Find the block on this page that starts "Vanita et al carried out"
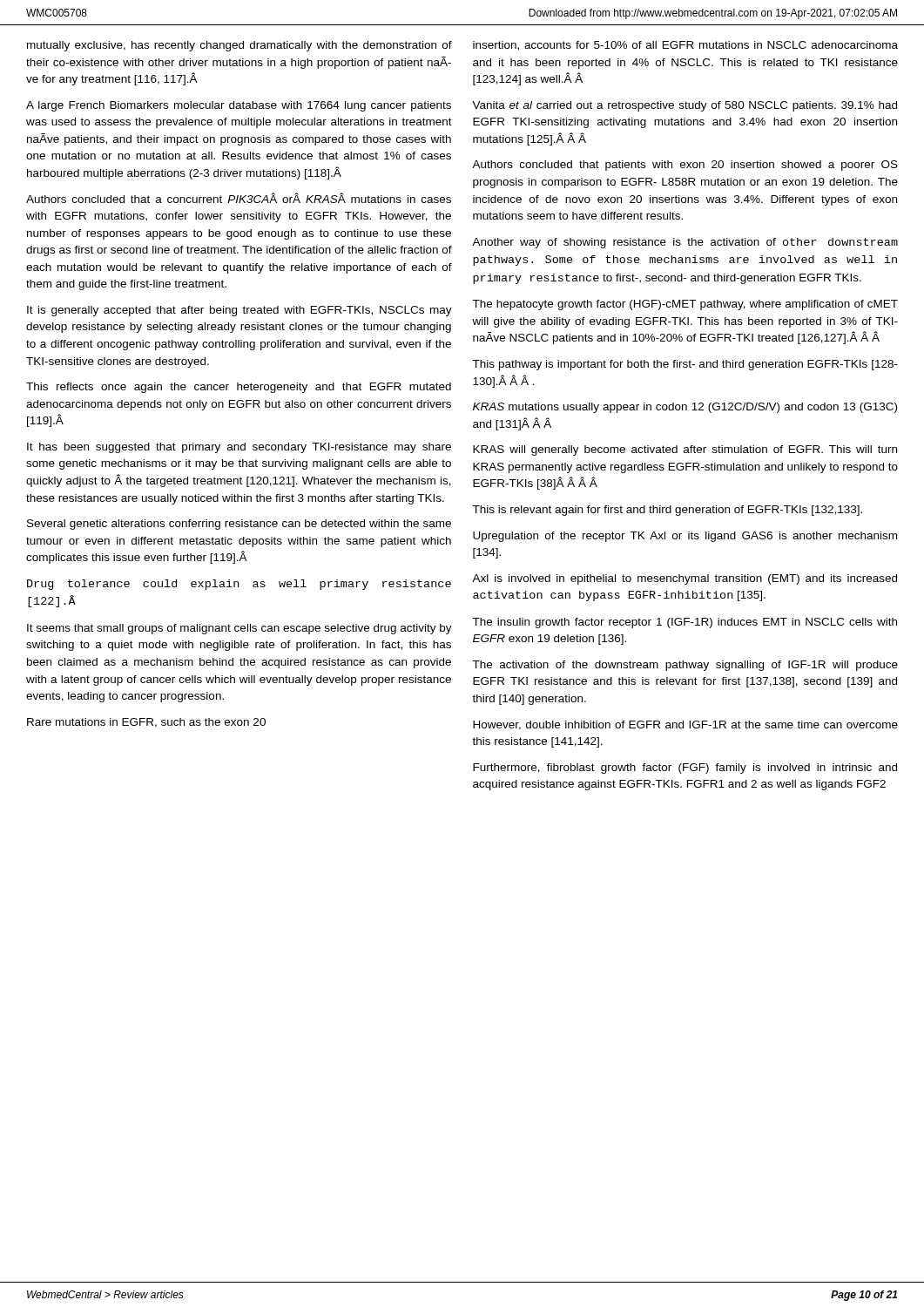 click(x=685, y=122)
